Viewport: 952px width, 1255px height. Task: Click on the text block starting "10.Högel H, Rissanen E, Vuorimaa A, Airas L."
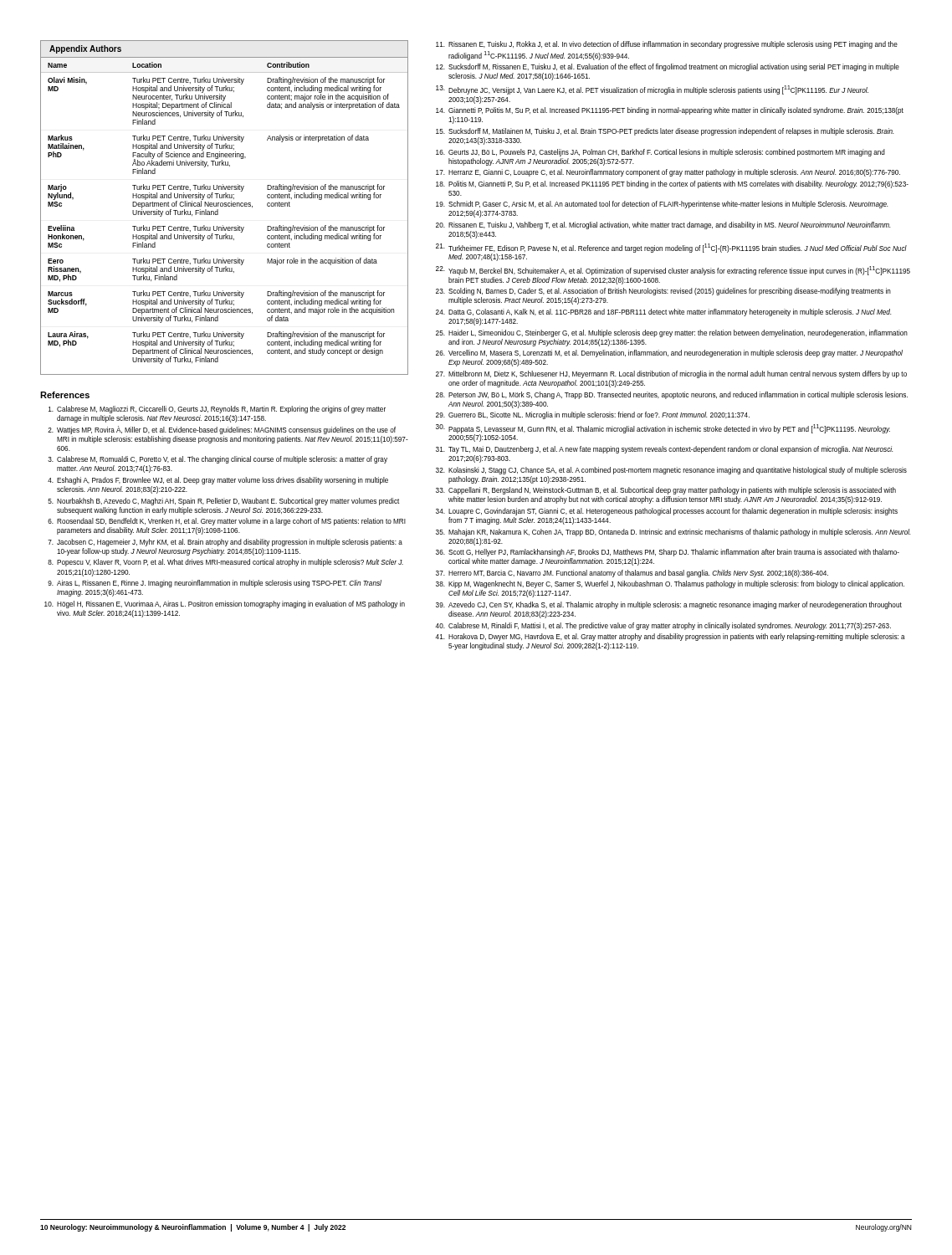tap(224, 609)
